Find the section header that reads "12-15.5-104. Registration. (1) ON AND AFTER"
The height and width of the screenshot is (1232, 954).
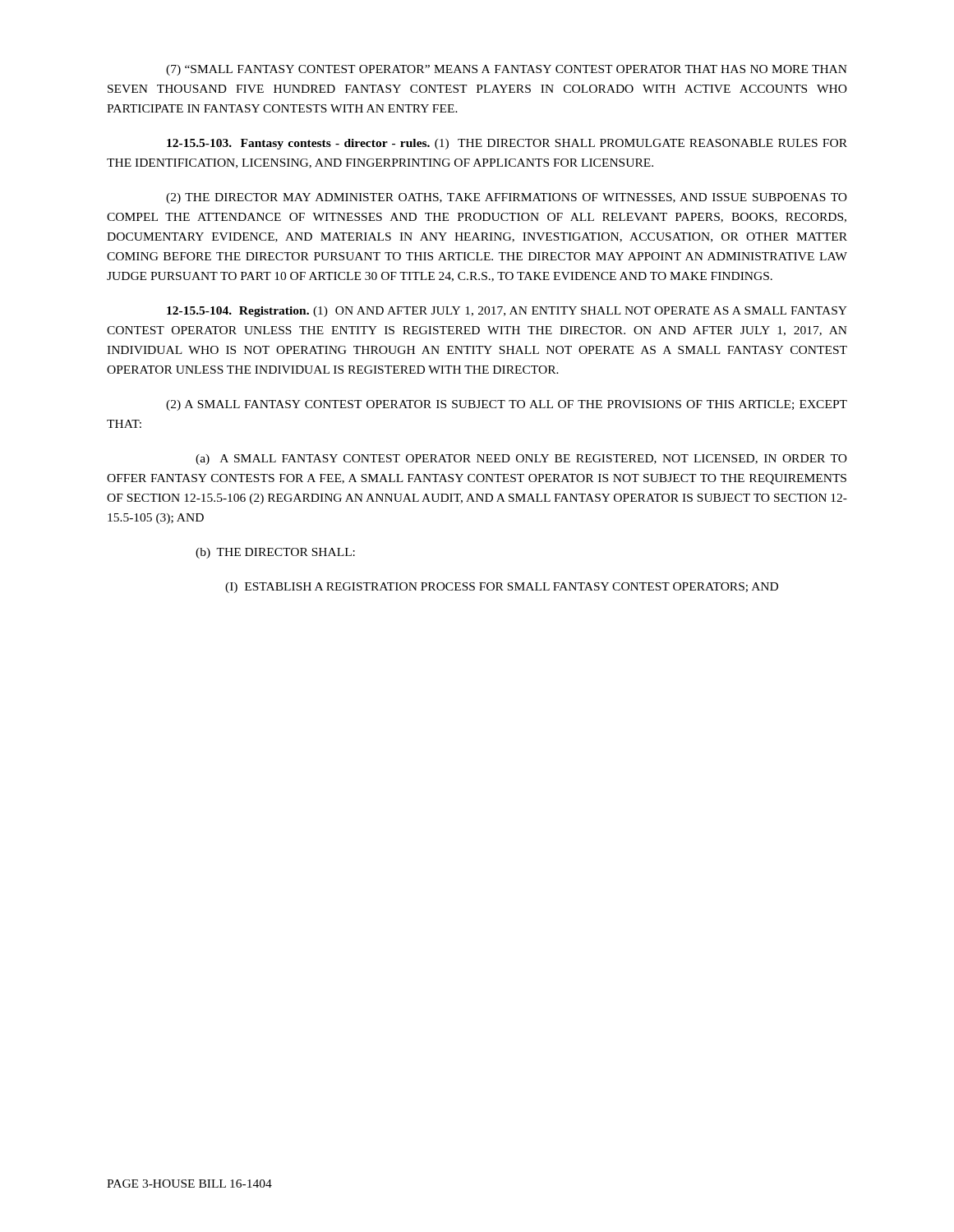pyautogui.click(x=477, y=340)
